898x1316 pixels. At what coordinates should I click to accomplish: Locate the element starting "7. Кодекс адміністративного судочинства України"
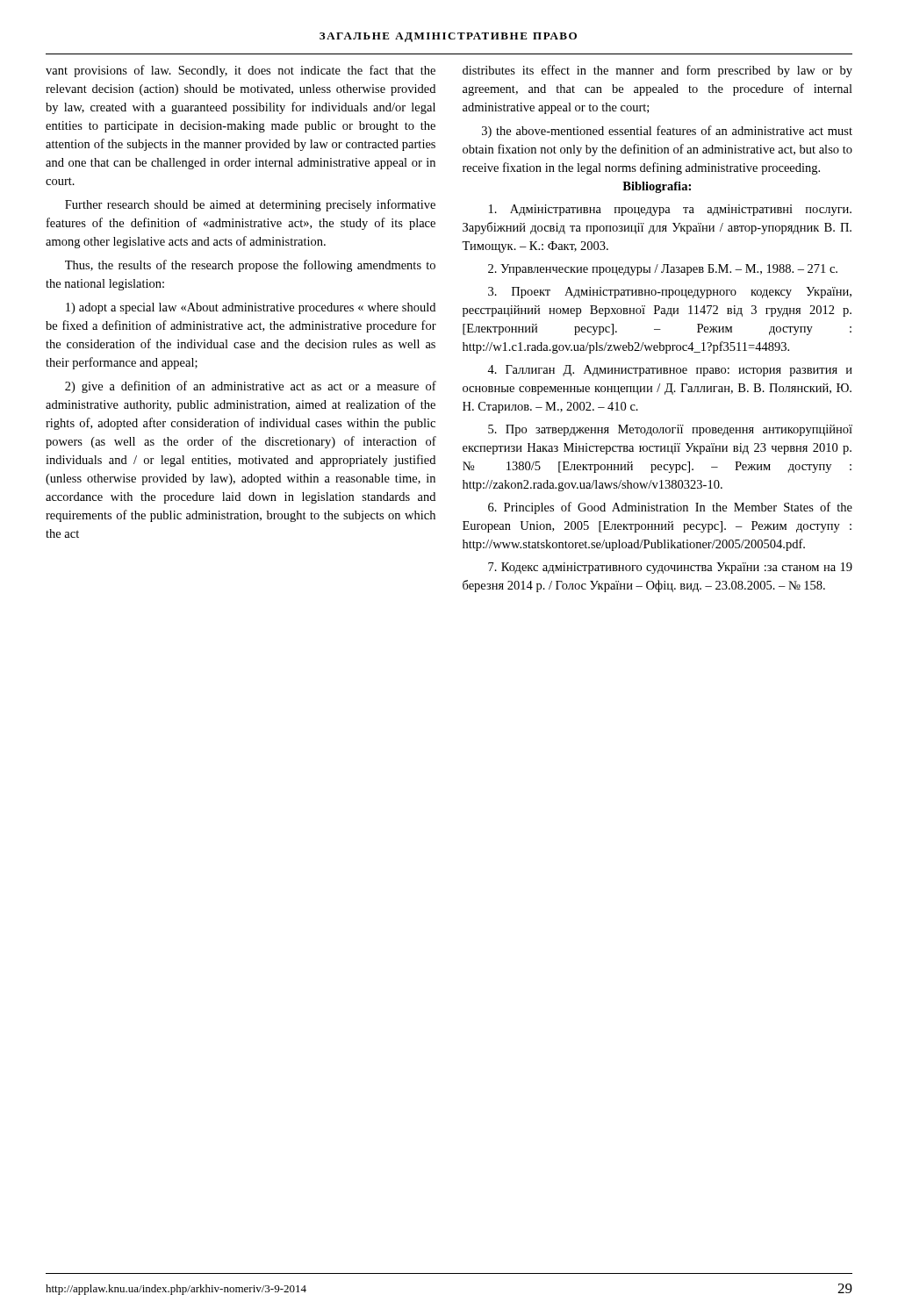[x=657, y=577]
